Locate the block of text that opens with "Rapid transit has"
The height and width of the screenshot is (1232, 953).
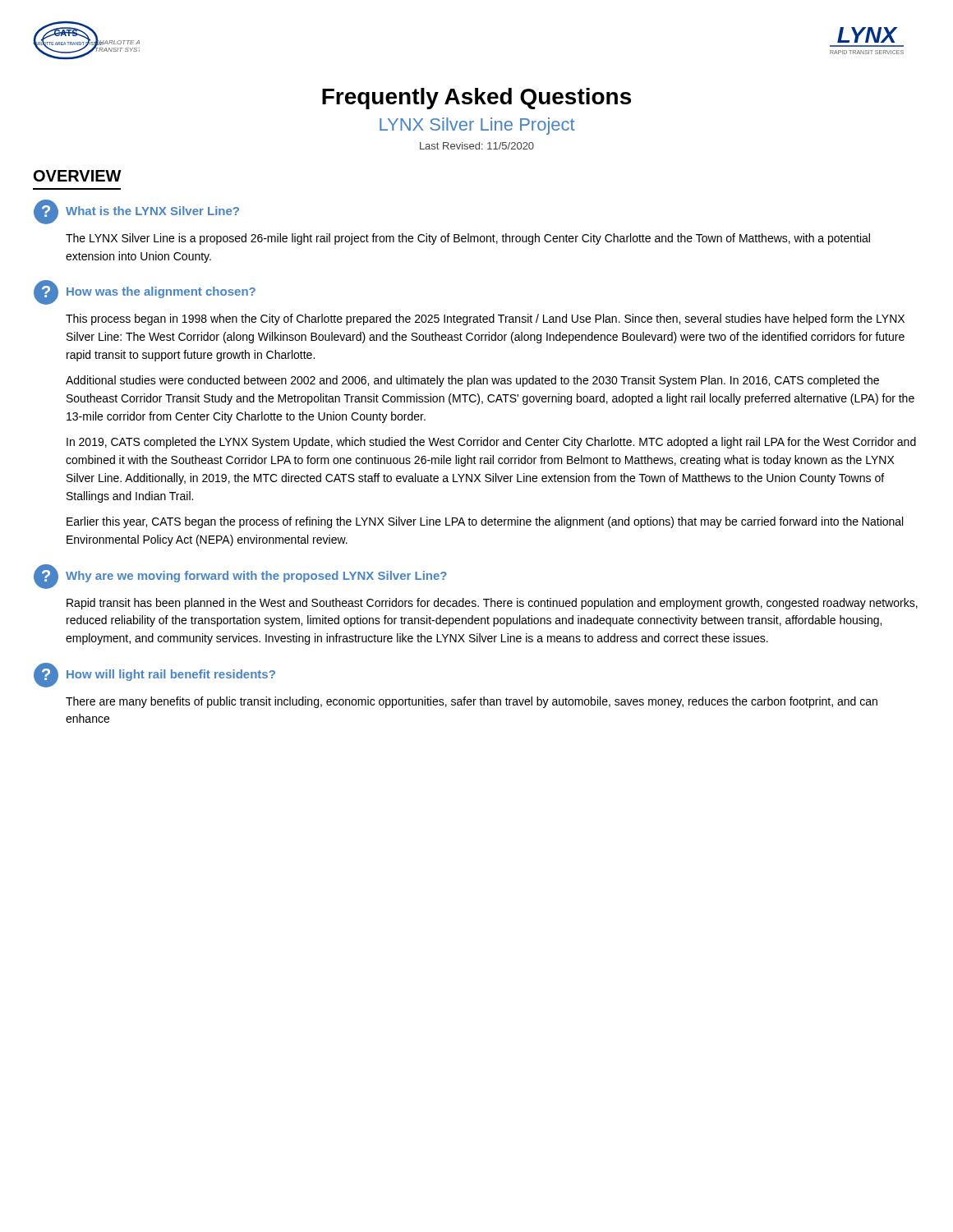click(493, 621)
